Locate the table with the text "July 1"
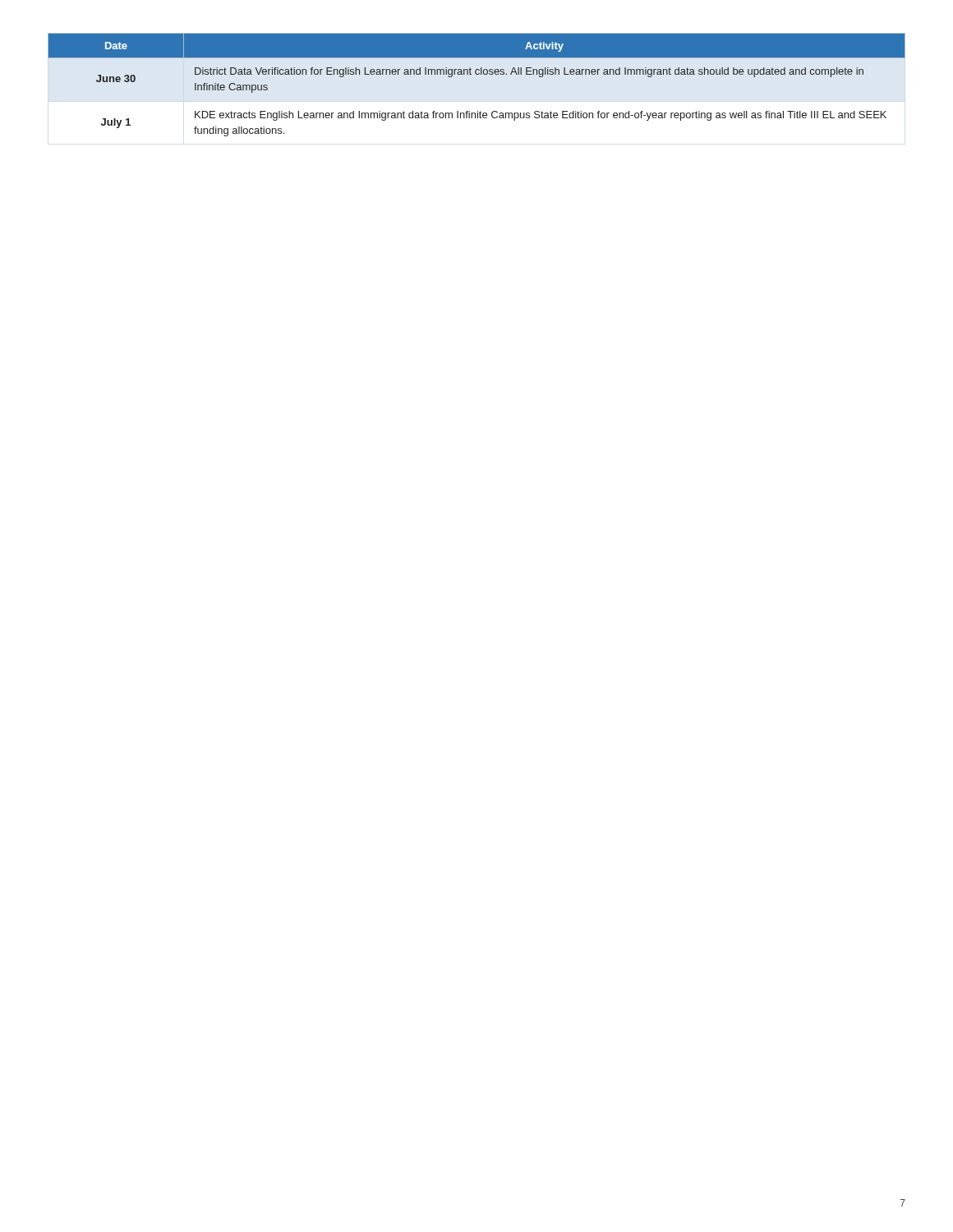The height and width of the screenshot is (1232, 953). point(476,89)
